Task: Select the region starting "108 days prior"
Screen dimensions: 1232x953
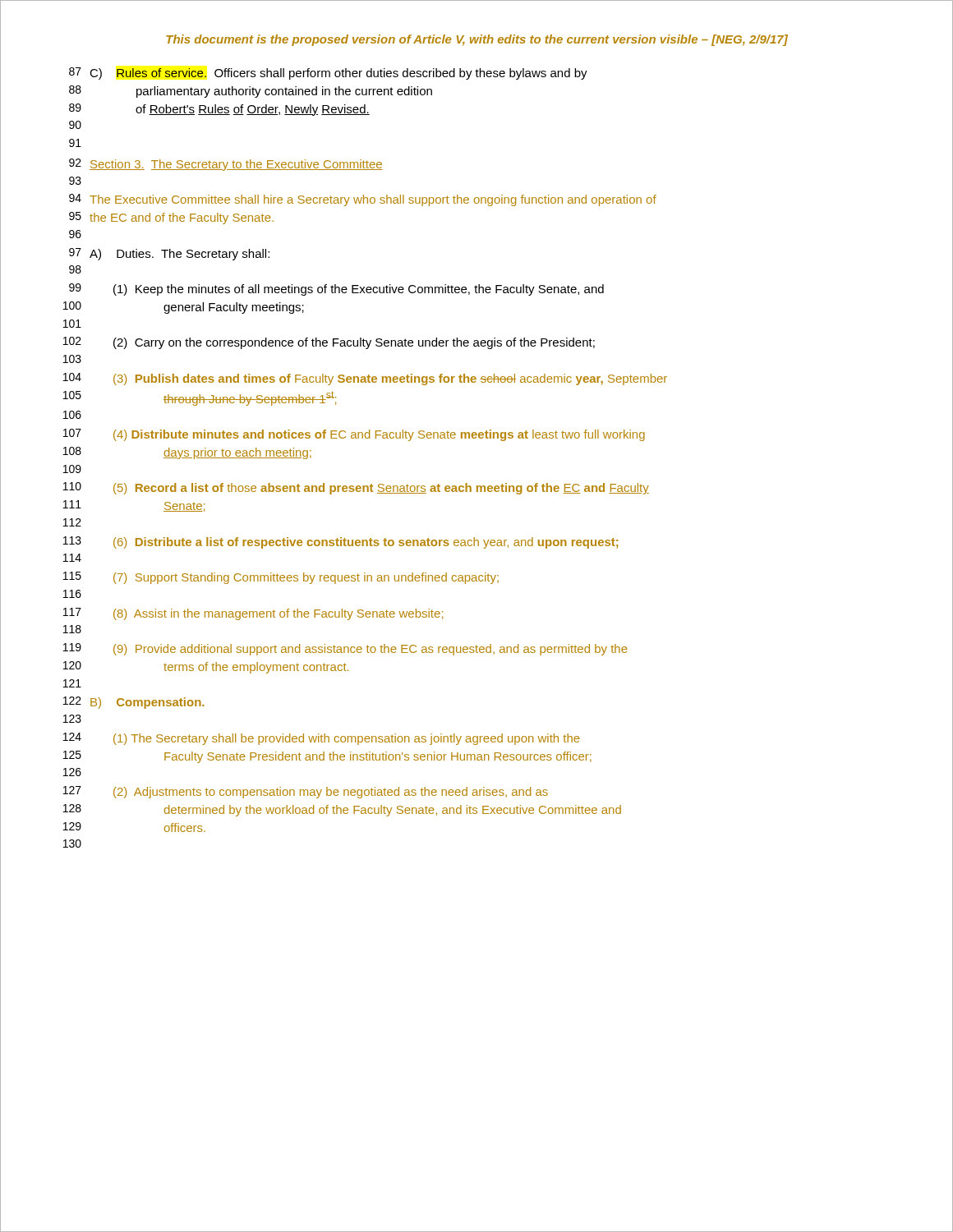Action: click(x=187, y=453)
